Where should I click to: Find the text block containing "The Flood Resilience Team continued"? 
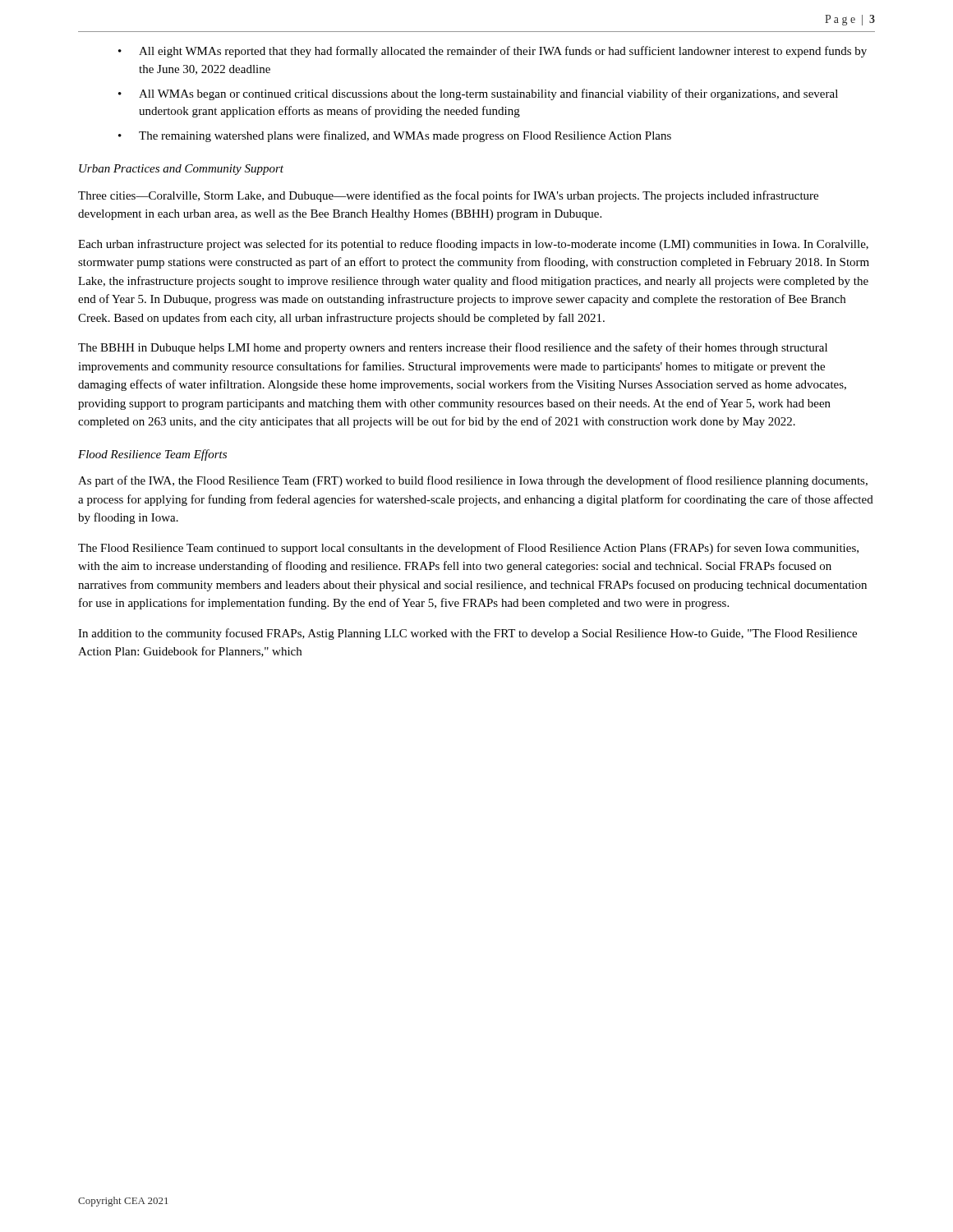473,575
